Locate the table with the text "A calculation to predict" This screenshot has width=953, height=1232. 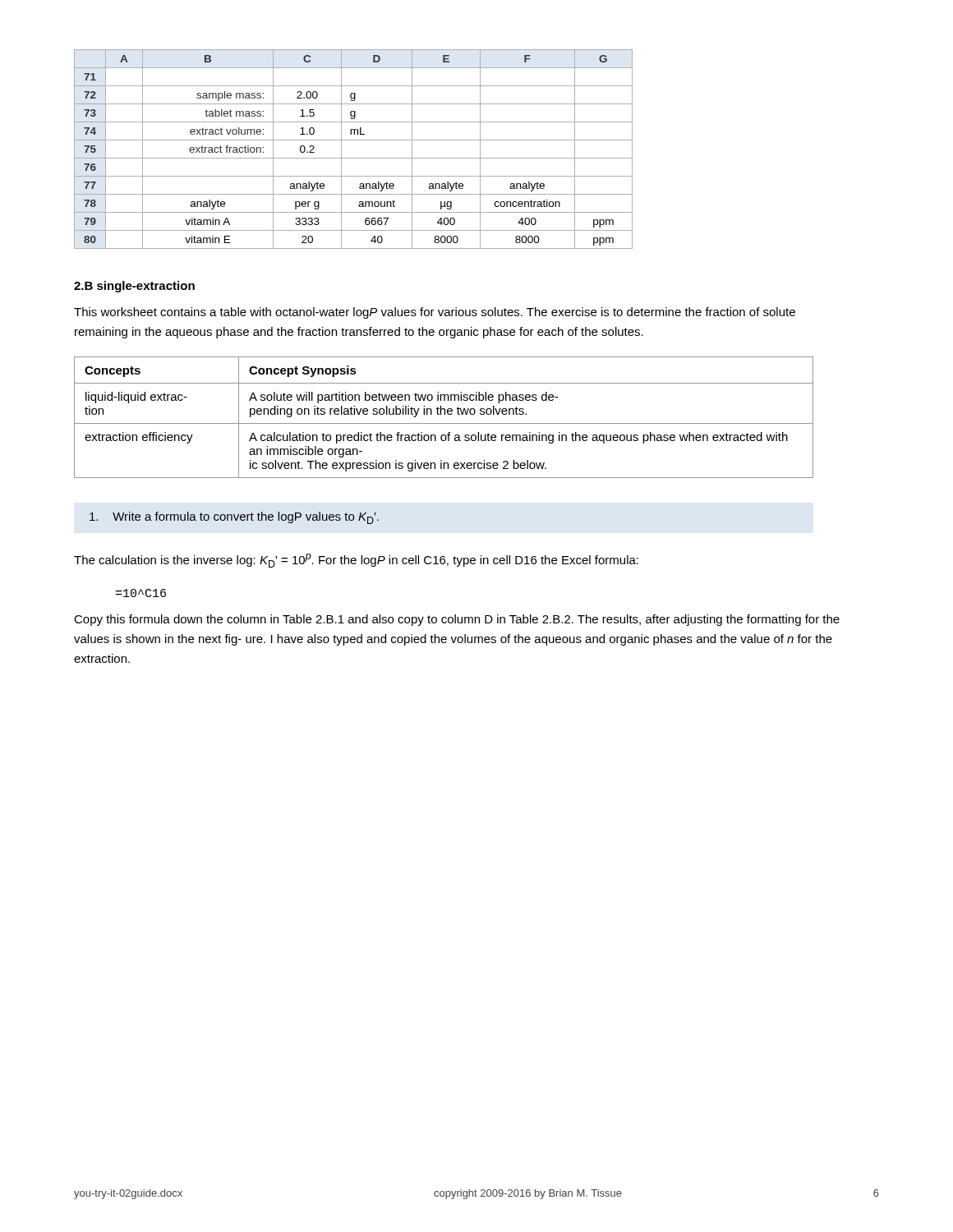click(476, 417)
